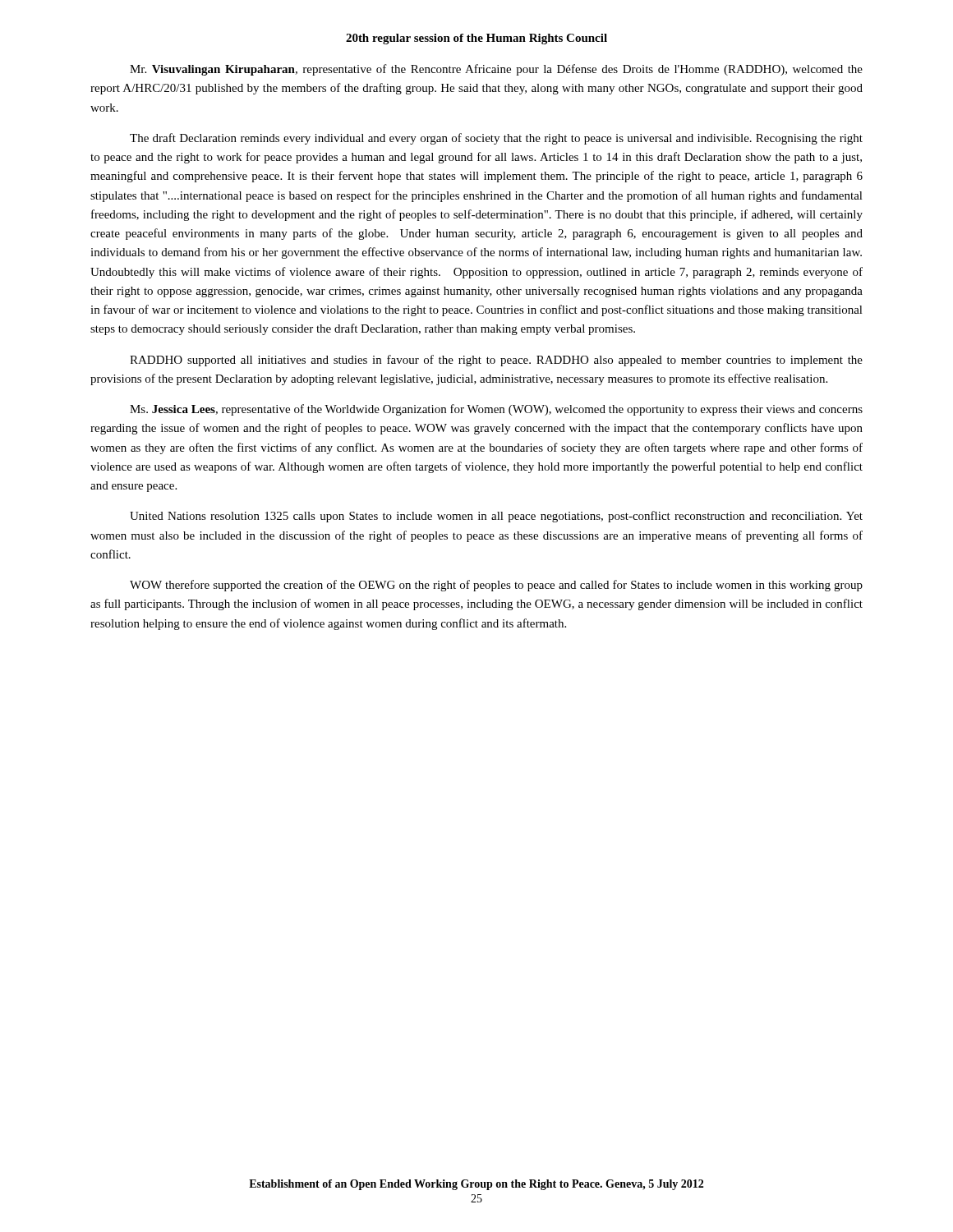This screenshot has width=953, height=1232.
Task: Click on the text block that reads "RADDHO supported all initiatives and studies in"
Action: pyautogui.click(x=476, y=369)
